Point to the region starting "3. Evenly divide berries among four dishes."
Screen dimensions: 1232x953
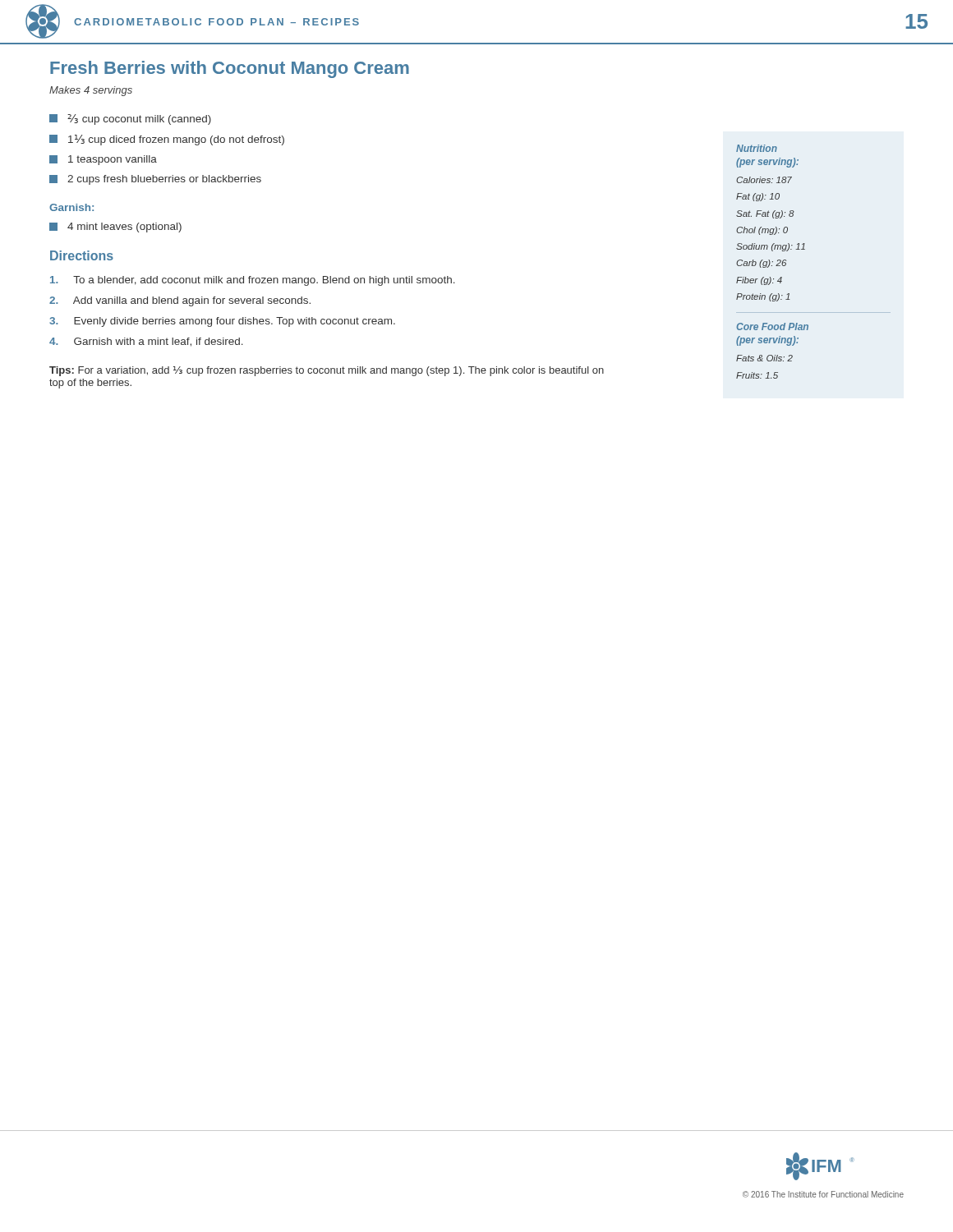(x=223, y=321)
